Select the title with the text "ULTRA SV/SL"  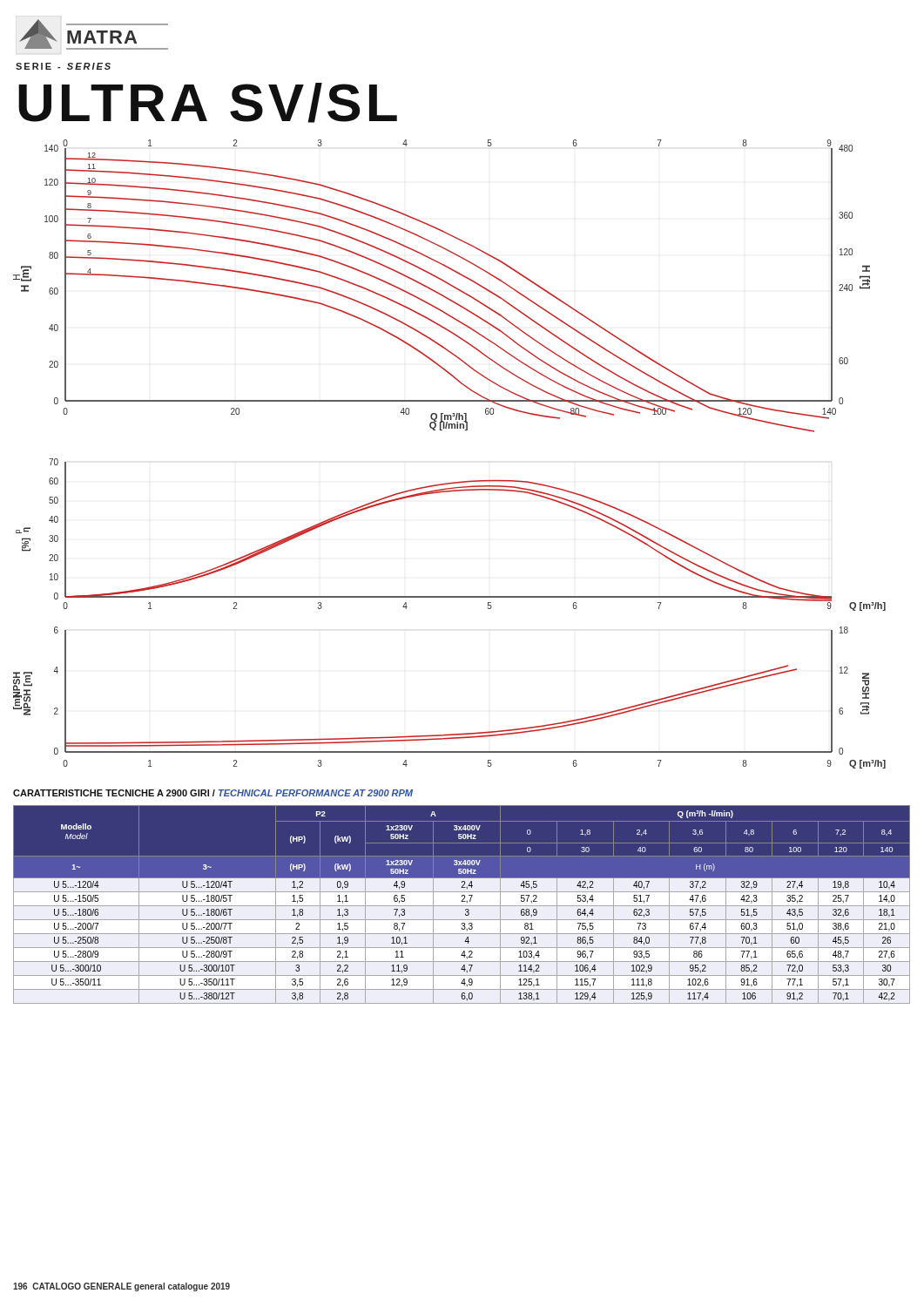click(x=209, y=102)
